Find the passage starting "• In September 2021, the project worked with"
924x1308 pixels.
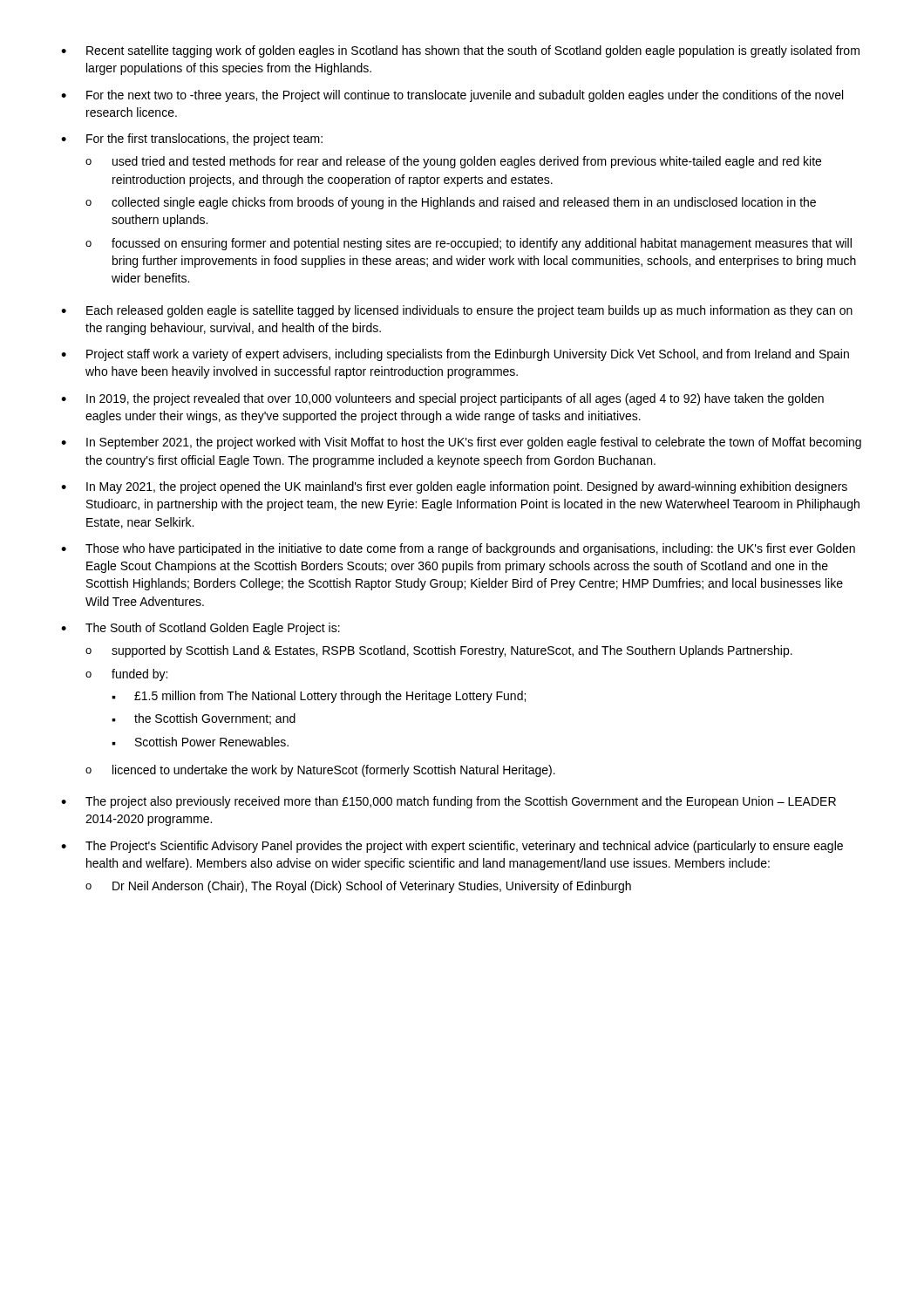click(462, 451)
